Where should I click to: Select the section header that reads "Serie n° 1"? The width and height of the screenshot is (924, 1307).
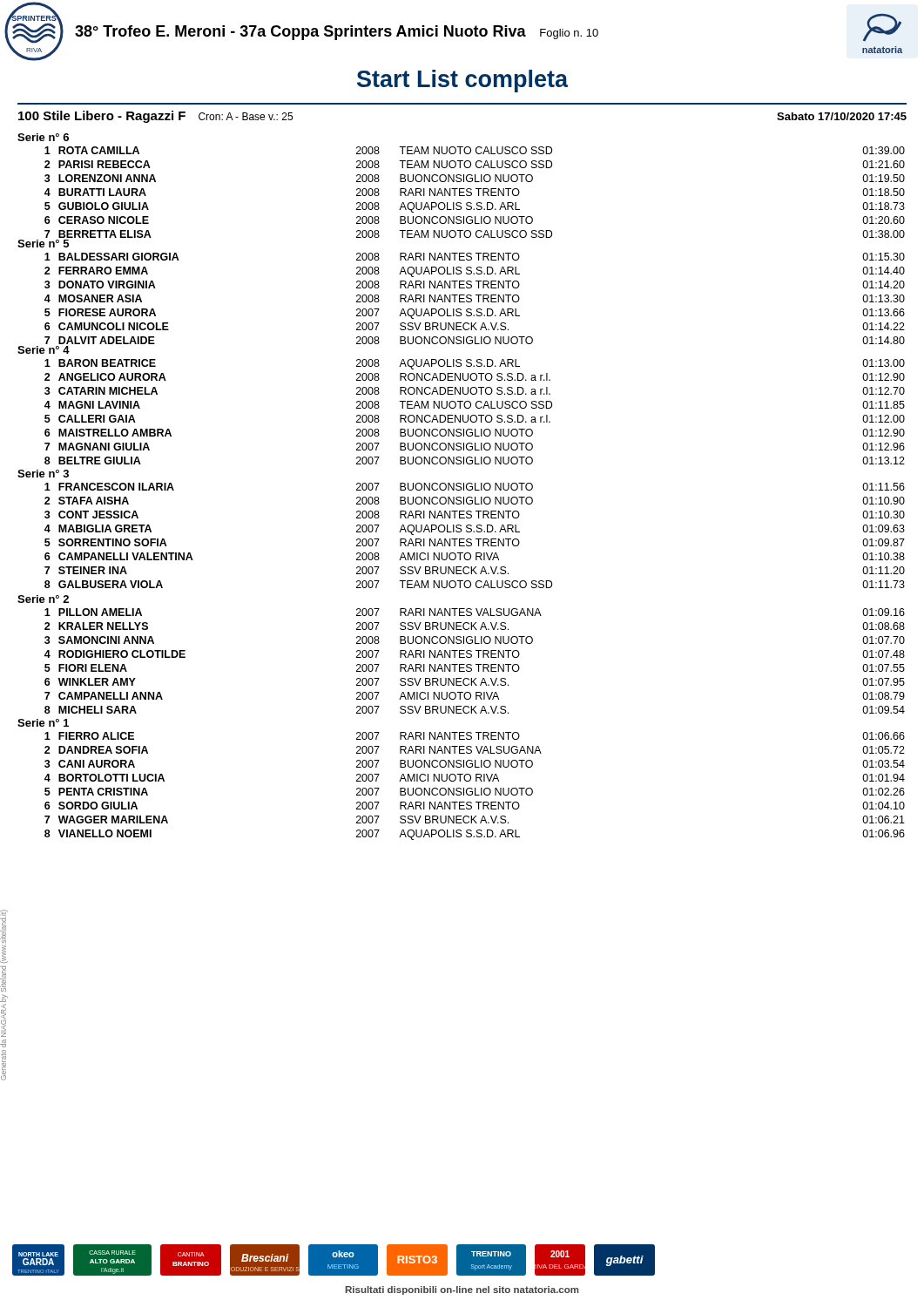click(43, 723)
